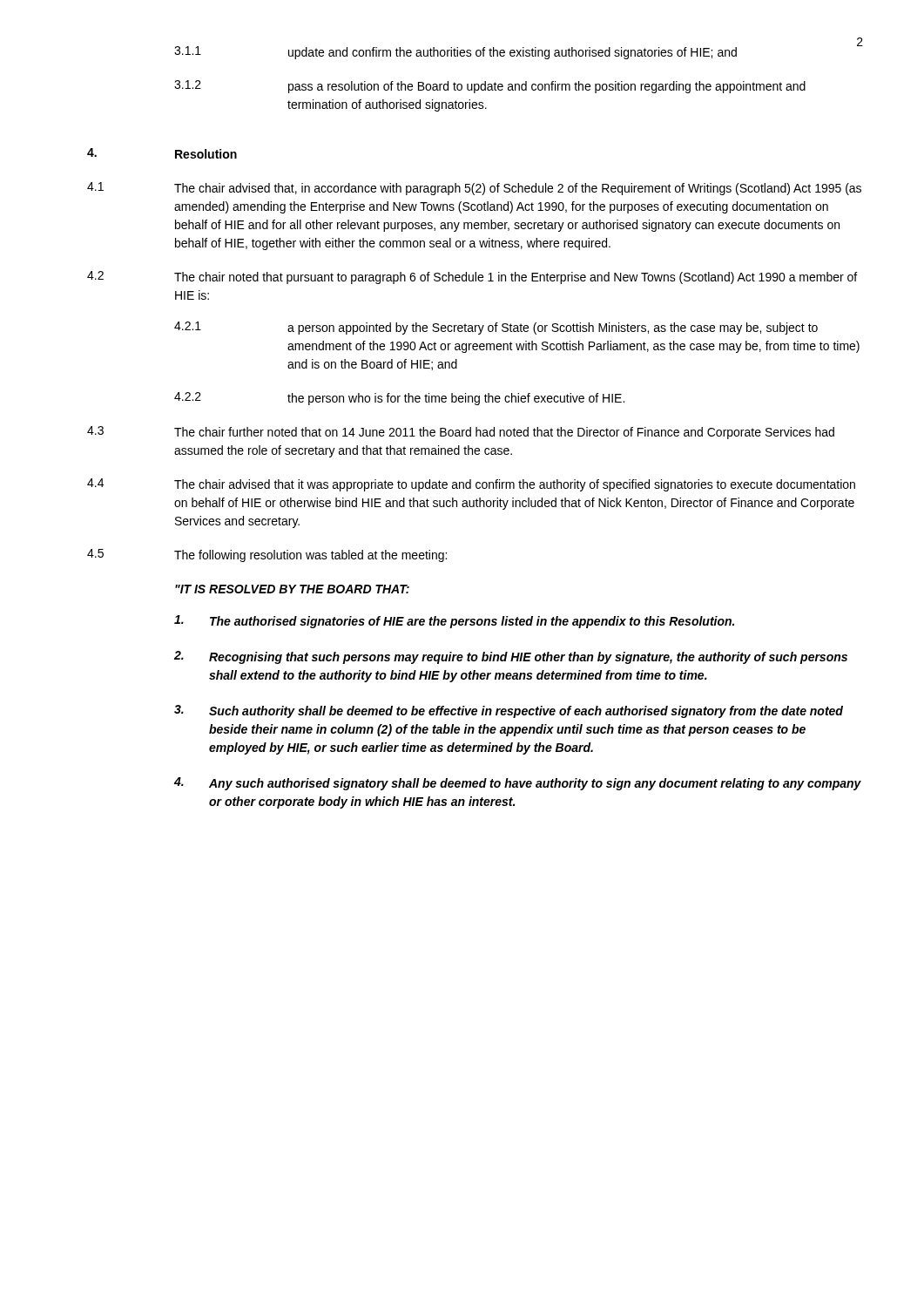Select the text block with the text "4 The chair advised that"
924x1307 pixels.
point(475,503)
